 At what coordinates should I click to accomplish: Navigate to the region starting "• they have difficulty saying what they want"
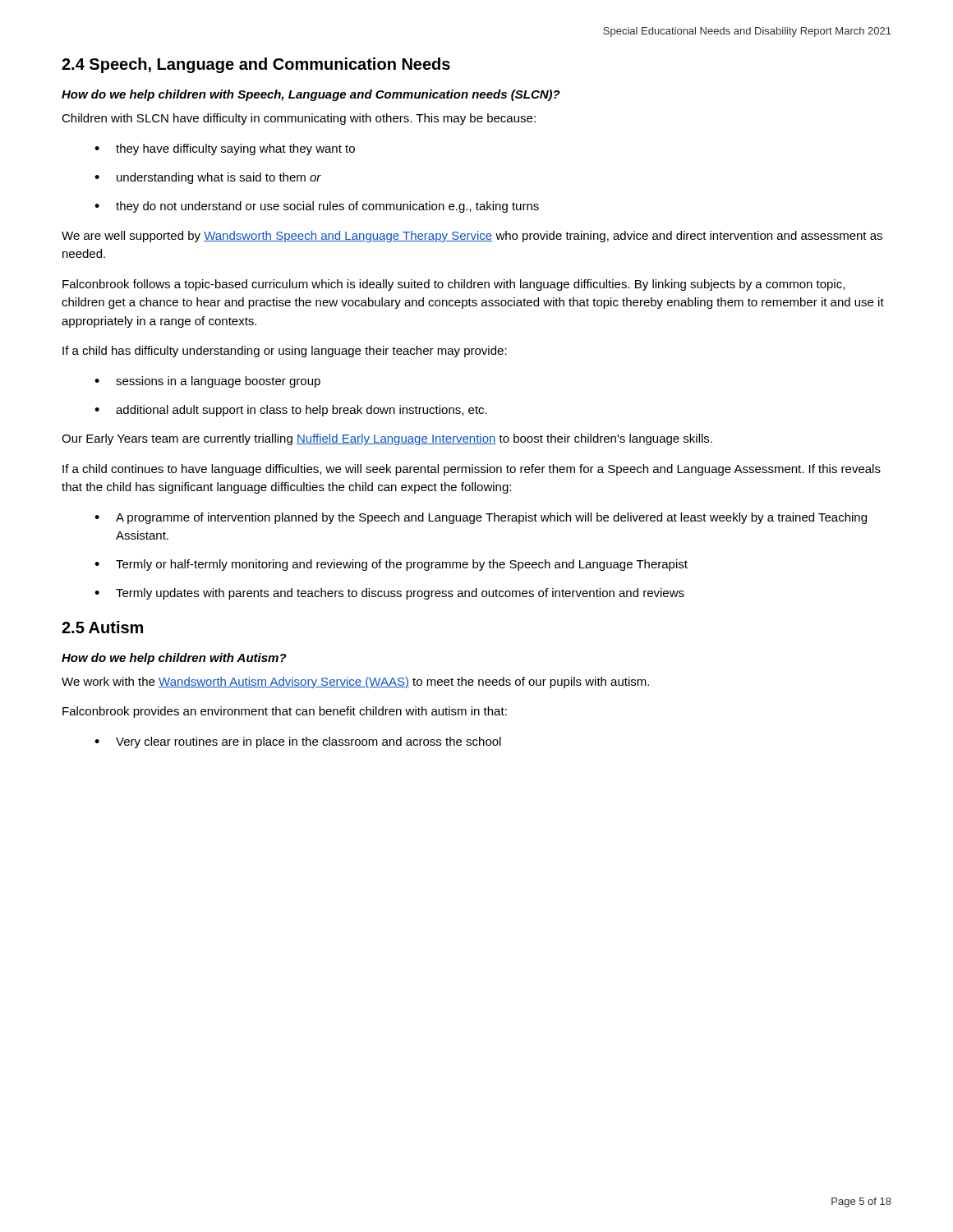point(225,149)
